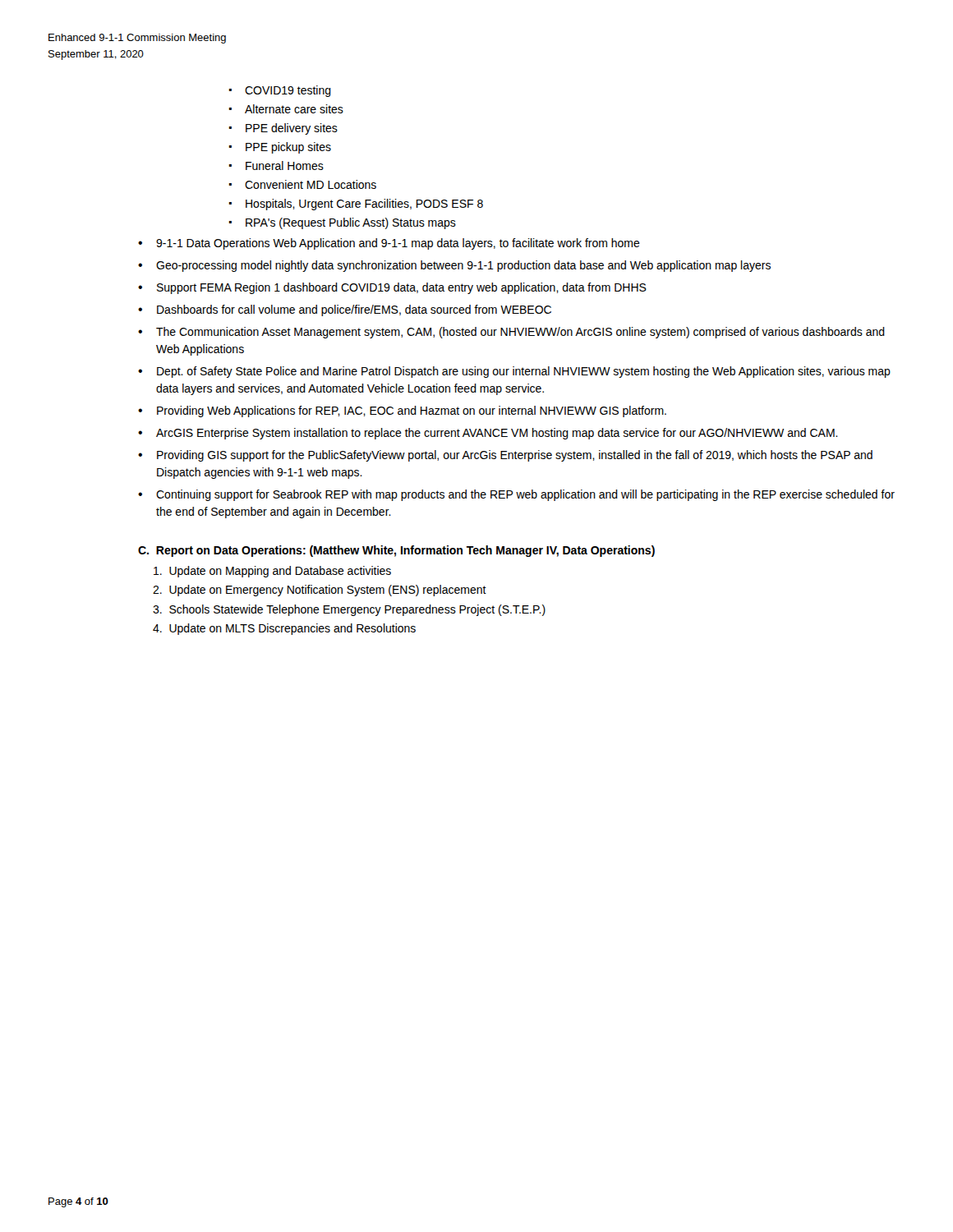Screen dimensions: 1232x953
Task: Point to the block beginning "3. Schools Statewide Telephone Emergency"
Action: (x=349, y=609)
